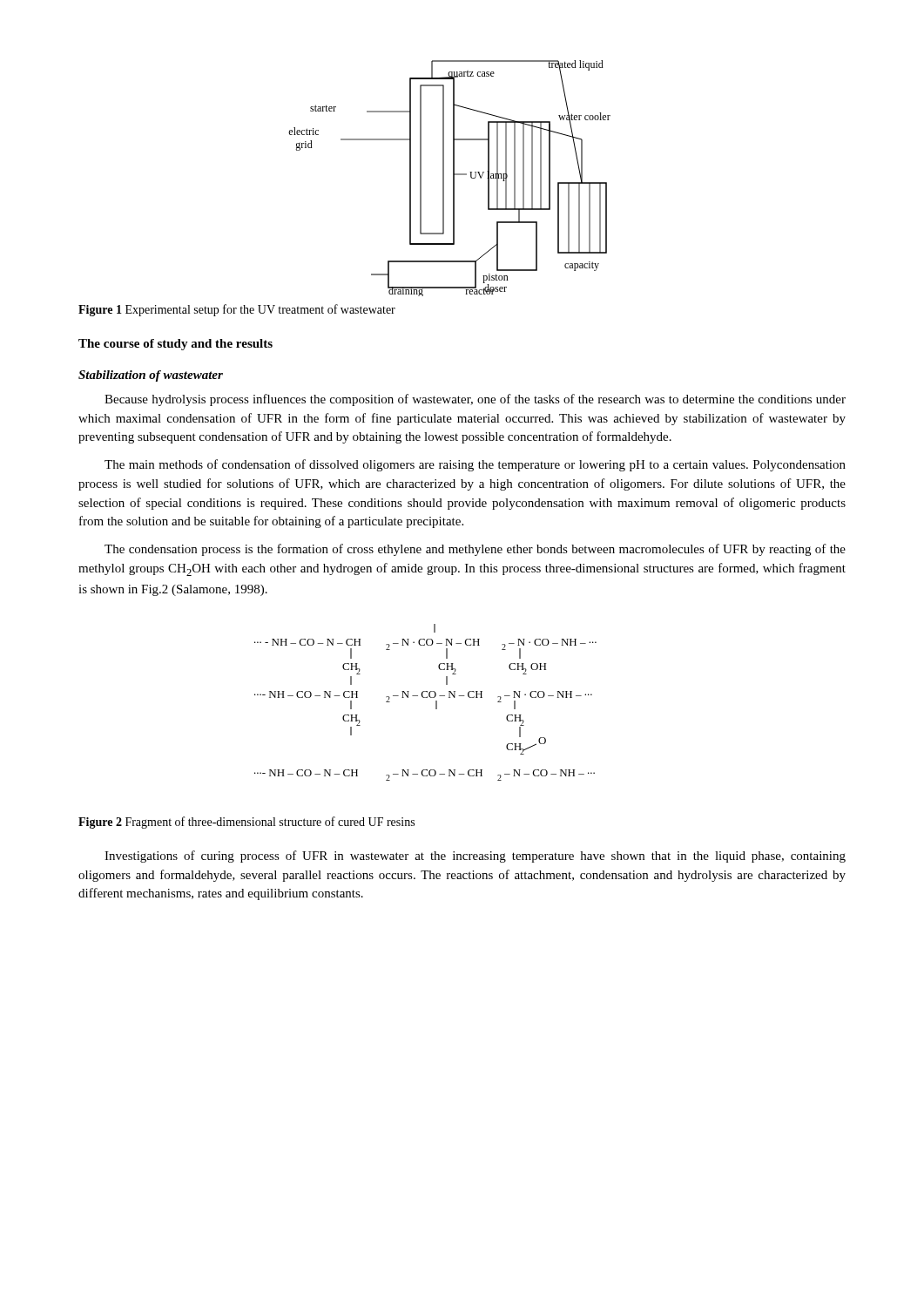Click on the caption that says "Figure 1 Experimental setup for the UV"
Image resolution: width=924 pixels, height=1307 pixels.
(x=237, y=310)
